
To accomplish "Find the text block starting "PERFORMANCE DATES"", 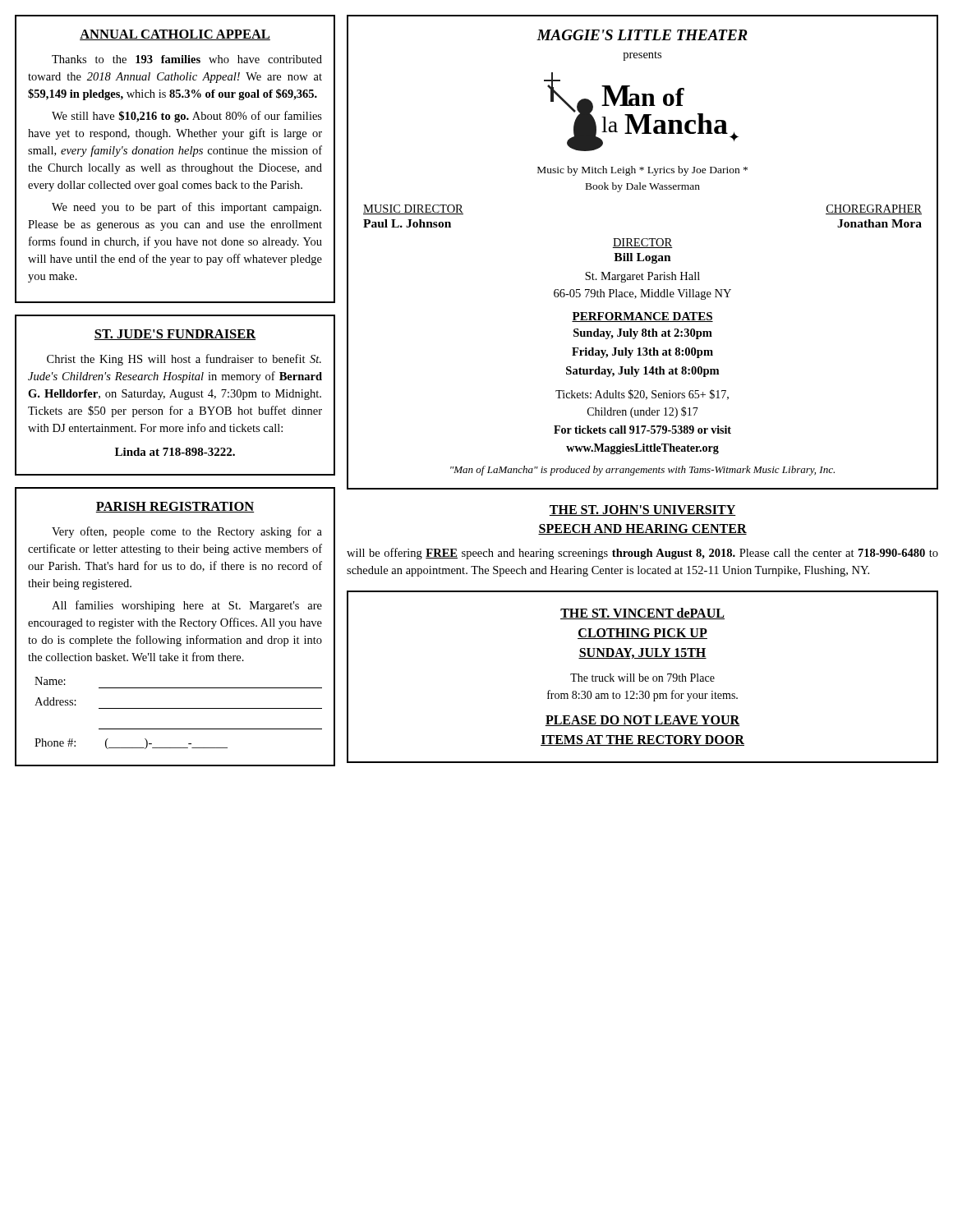I will click(642, 316).
